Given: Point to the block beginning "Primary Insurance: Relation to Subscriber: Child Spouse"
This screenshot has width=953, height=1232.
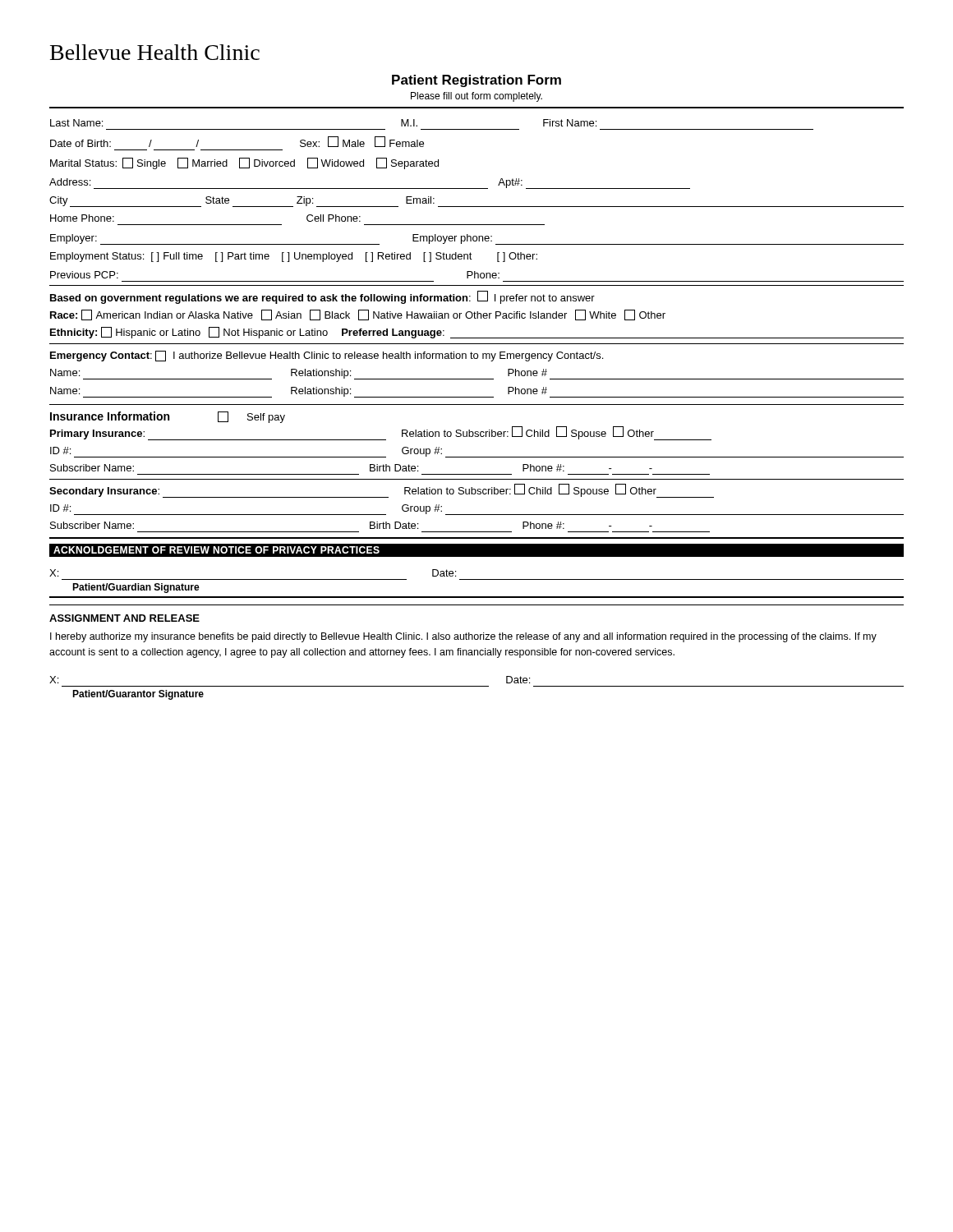Looking at the screenshot, I should [380, 433].
